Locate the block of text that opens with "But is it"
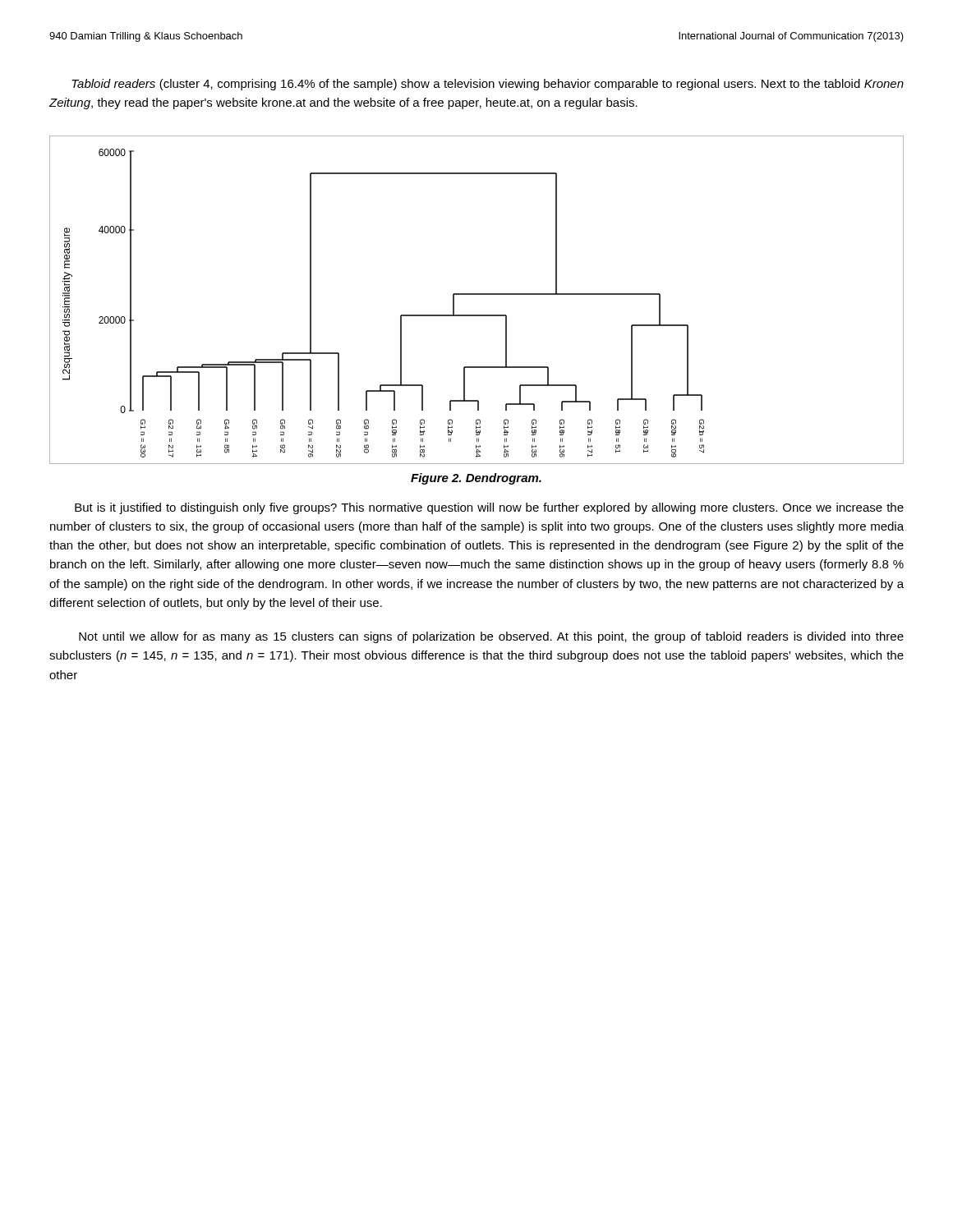 click(476, 555)
